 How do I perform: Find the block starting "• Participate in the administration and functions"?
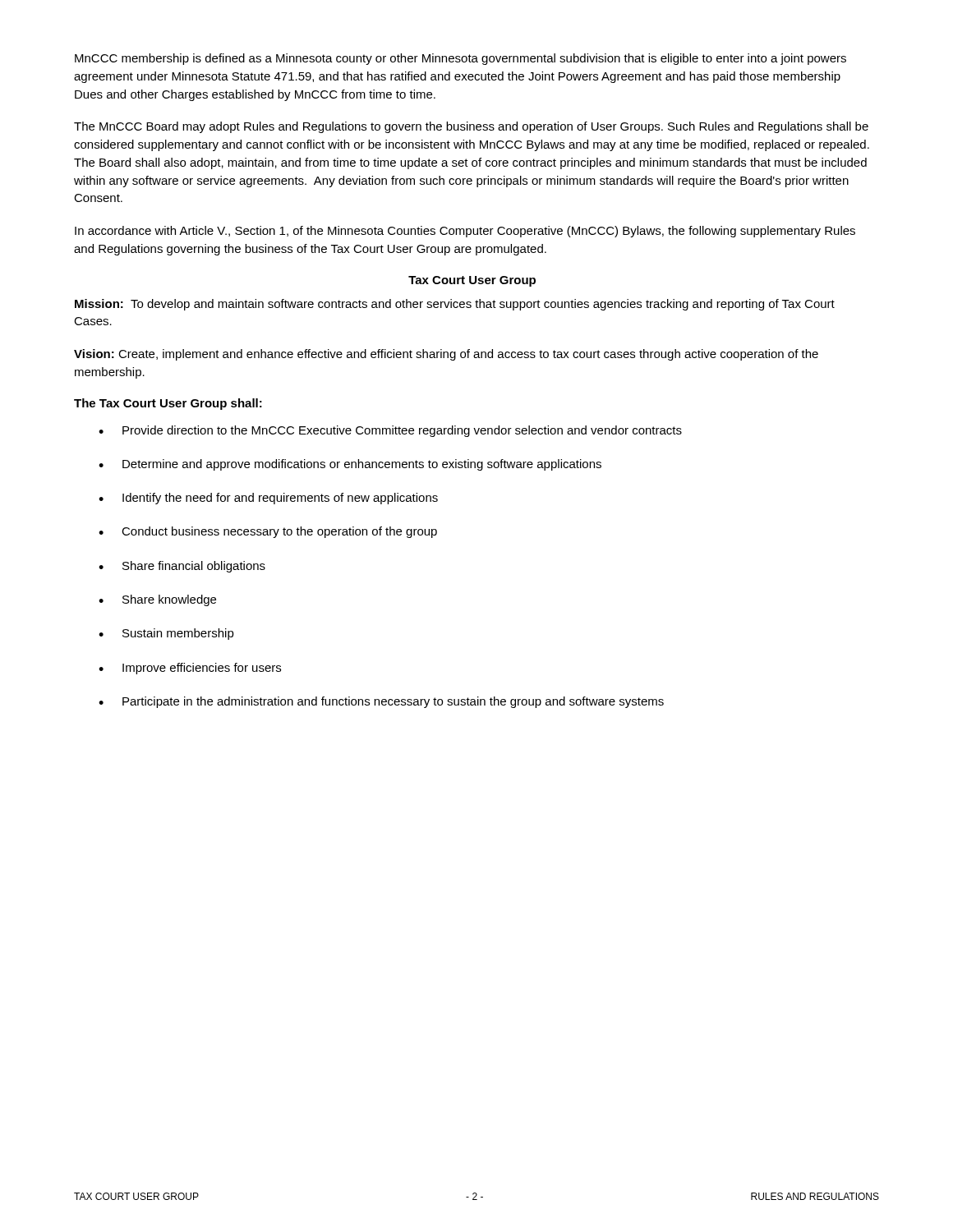pos(485,703)
